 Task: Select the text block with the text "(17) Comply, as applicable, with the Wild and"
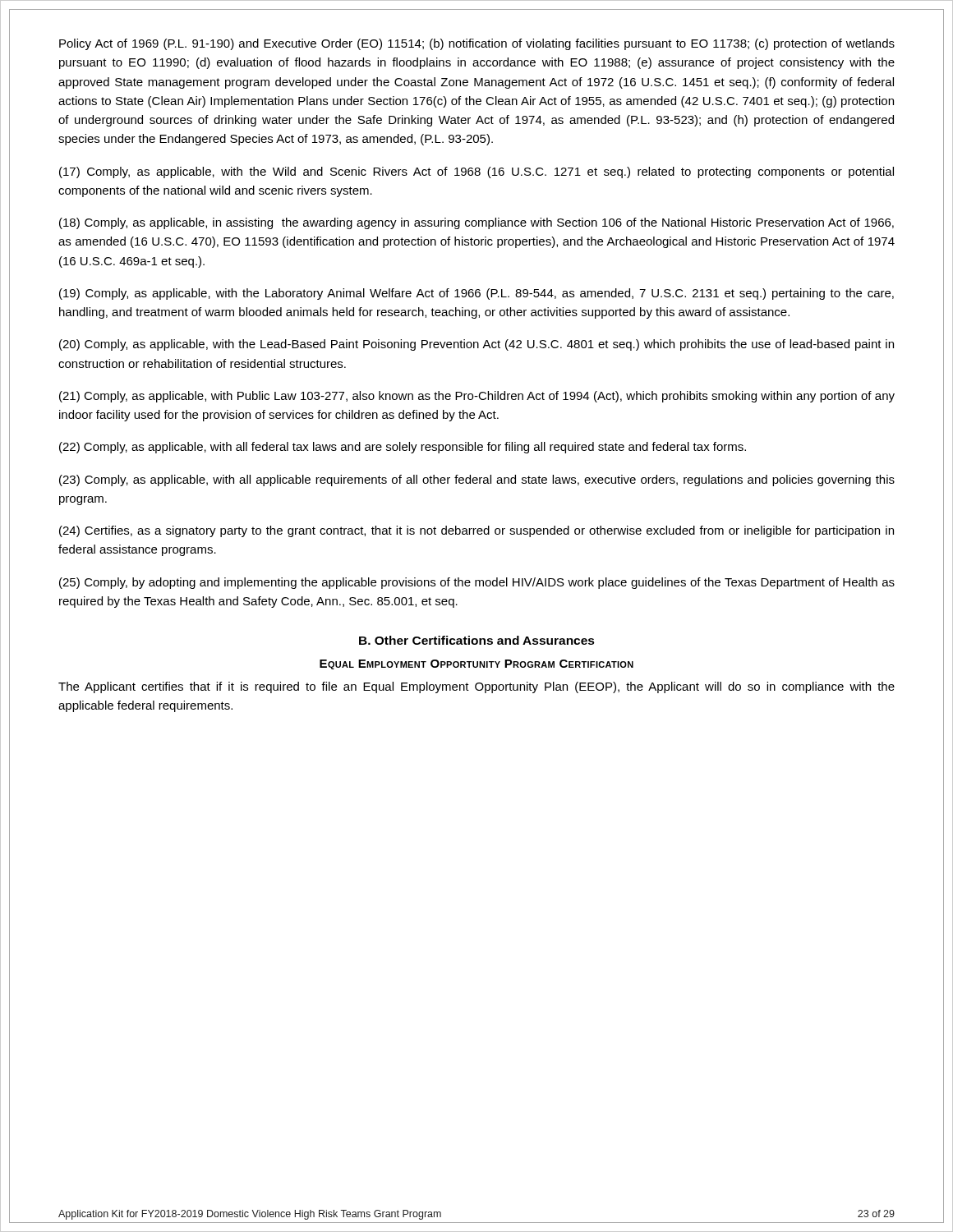pyautogui.click(x=476, y=180)
